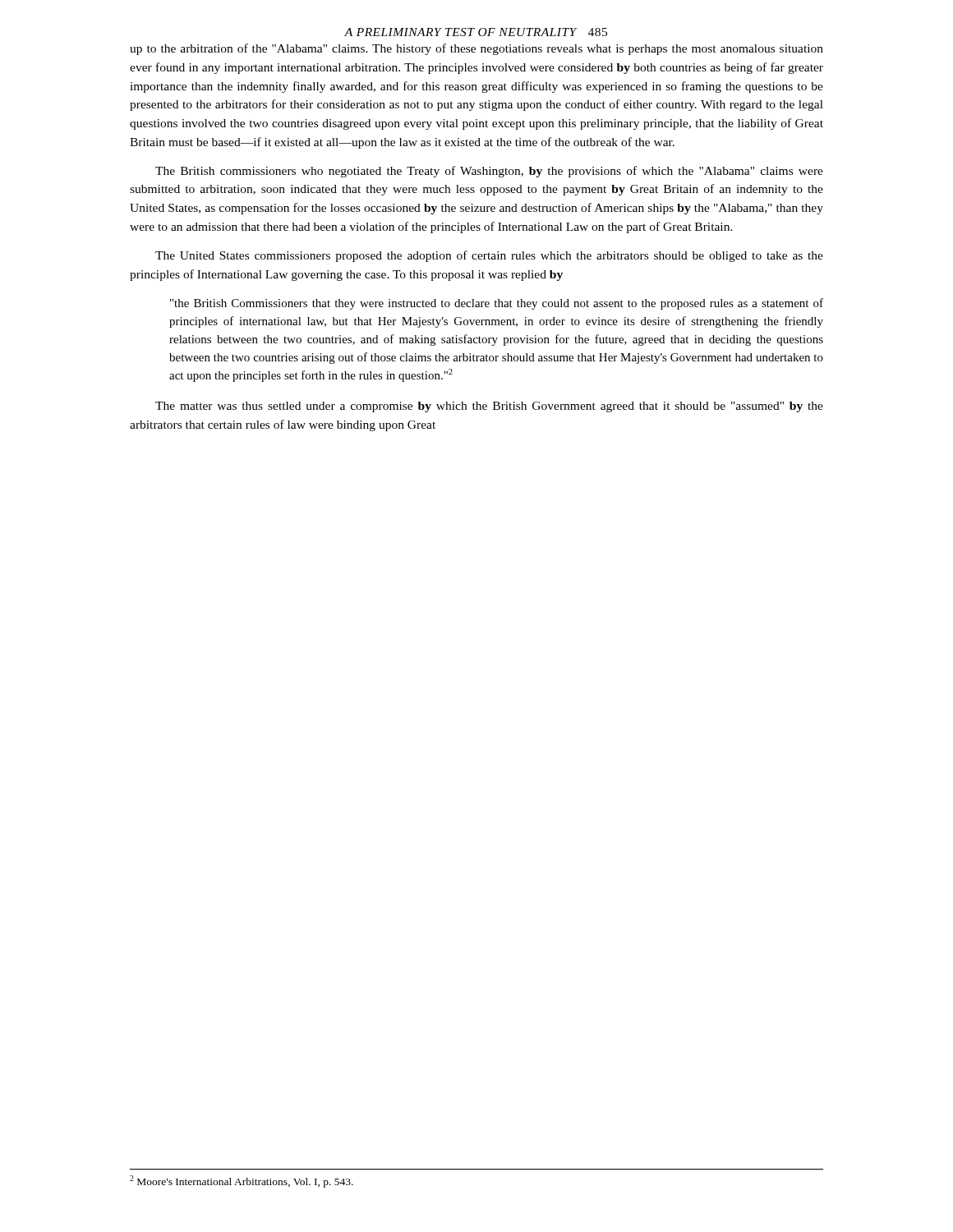The width and height of the screenshot is (953, 1232).
Task: Find the block on this page that starts "The United States commissioners"
Action: (476, 265)
